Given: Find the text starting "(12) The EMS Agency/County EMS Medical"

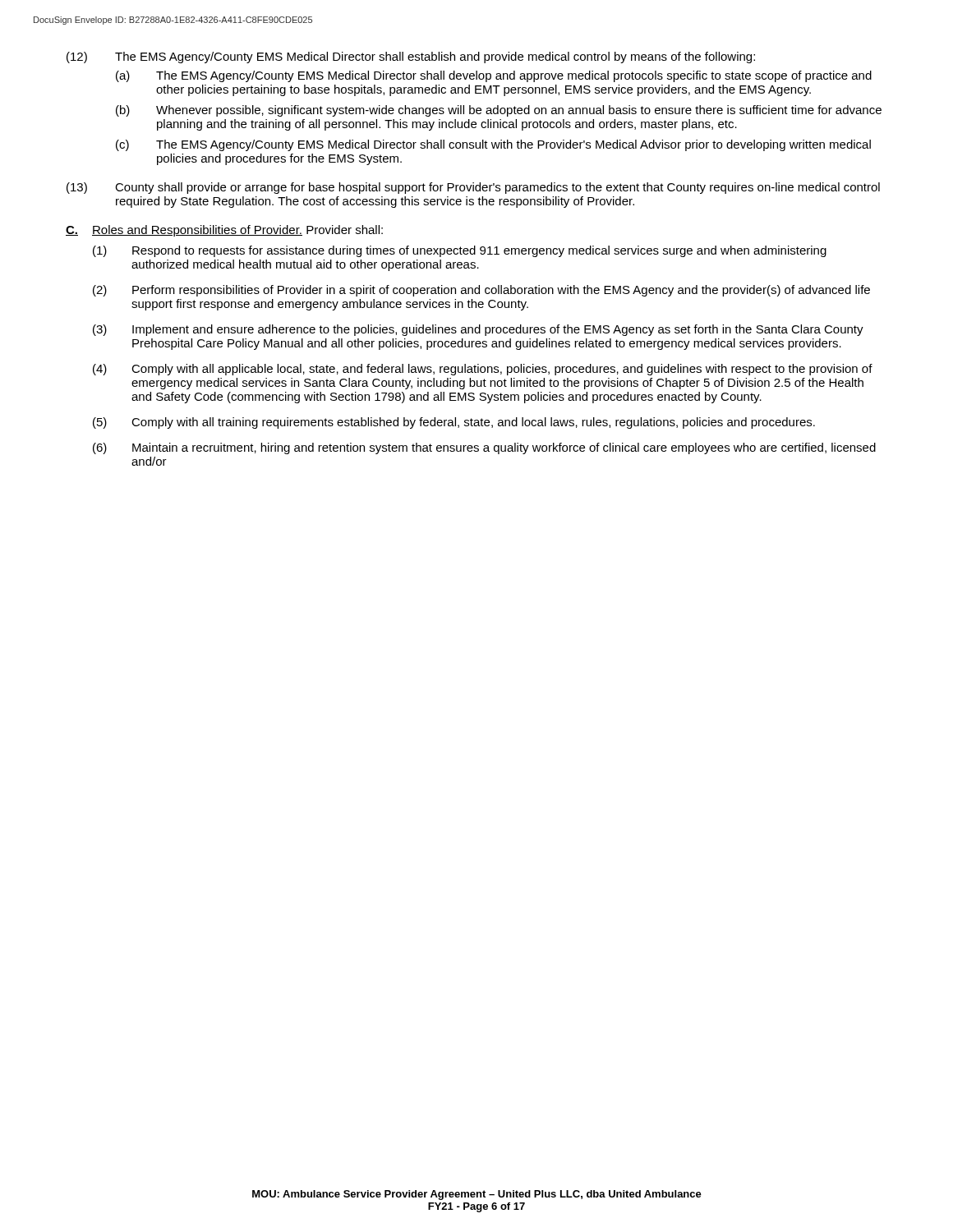Looking at the screenshot, I should (476, 110).
